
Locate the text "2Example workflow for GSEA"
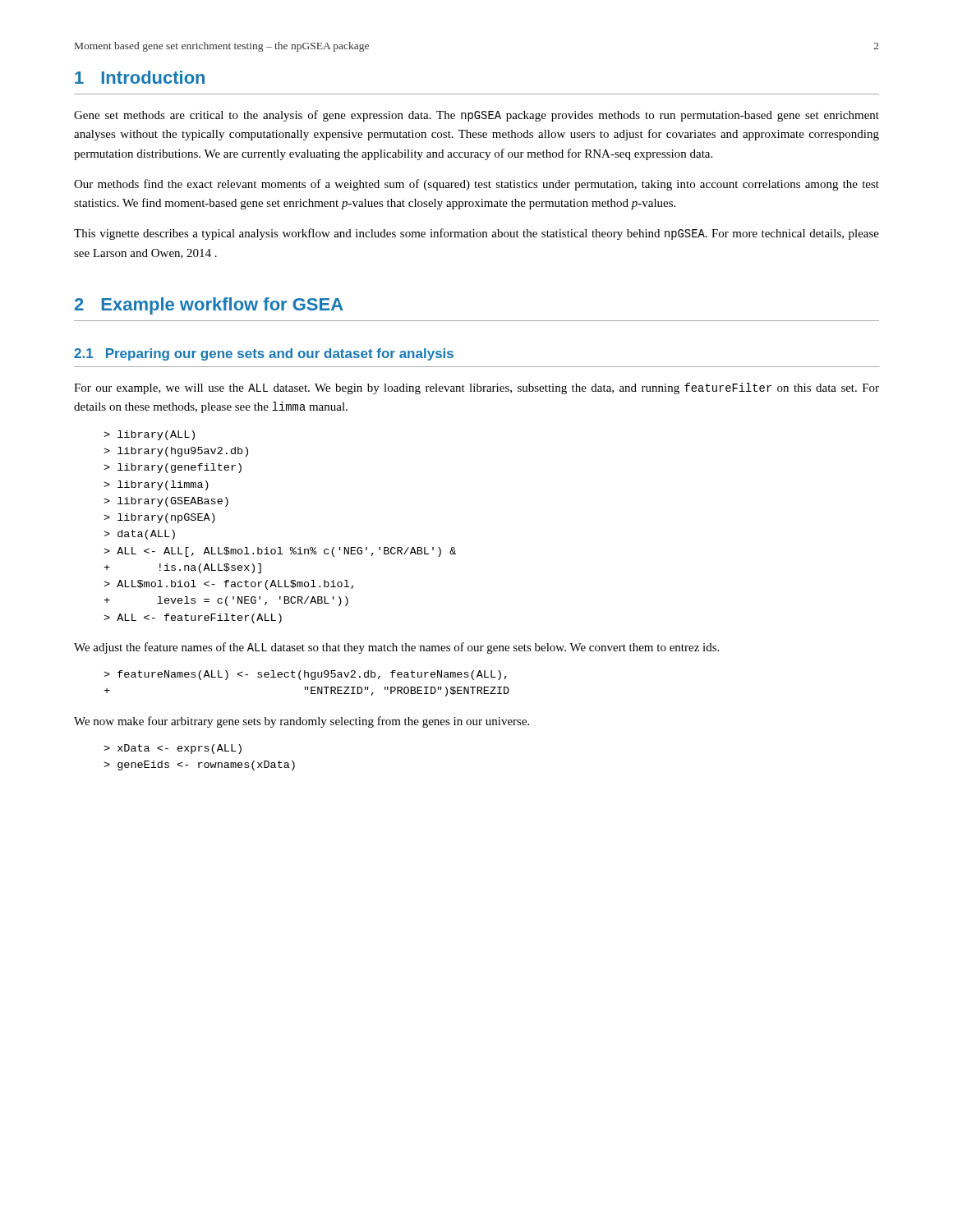(x=209, y=304)
